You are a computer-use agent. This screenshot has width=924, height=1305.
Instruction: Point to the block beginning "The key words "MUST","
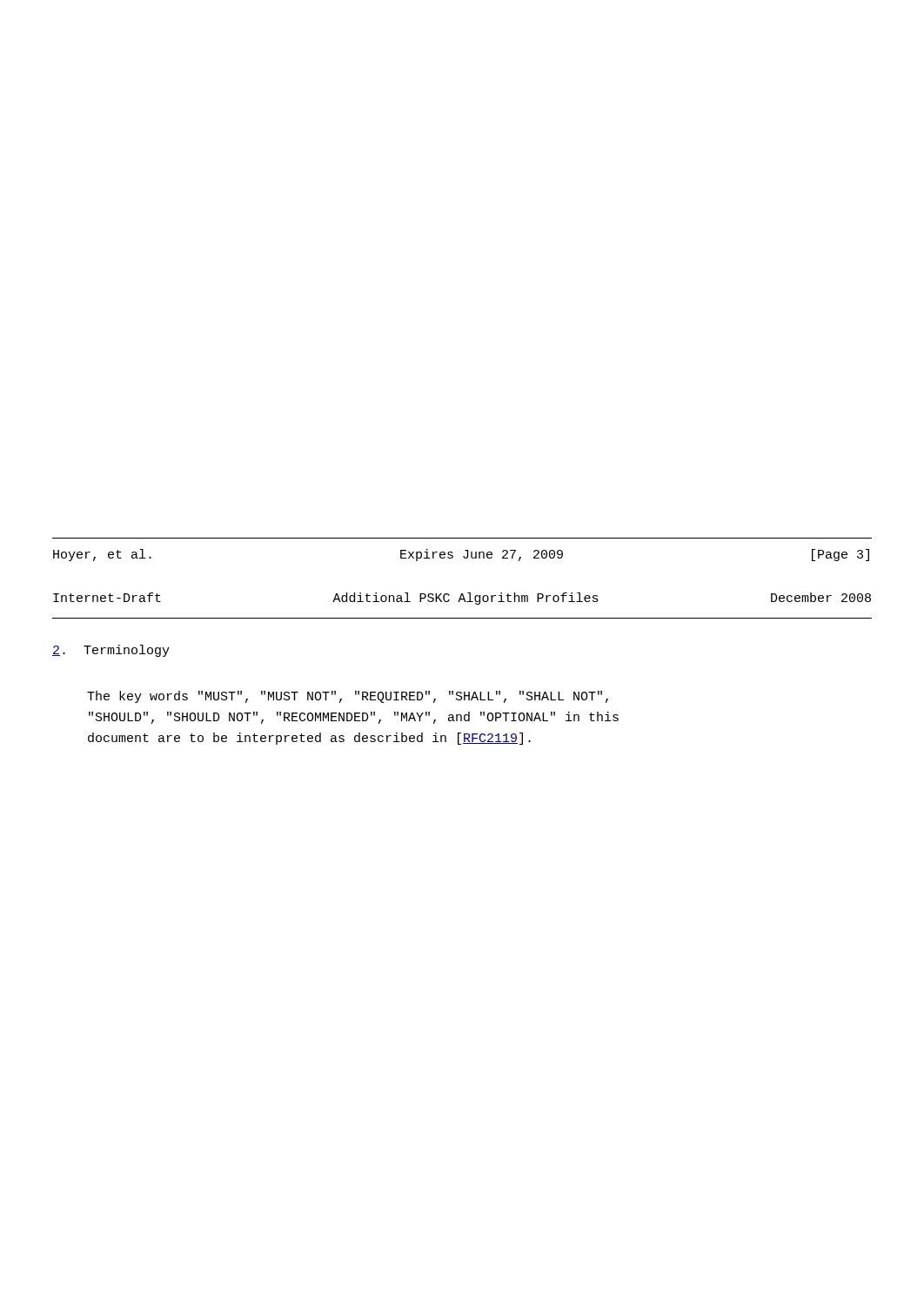click(353, 718)
